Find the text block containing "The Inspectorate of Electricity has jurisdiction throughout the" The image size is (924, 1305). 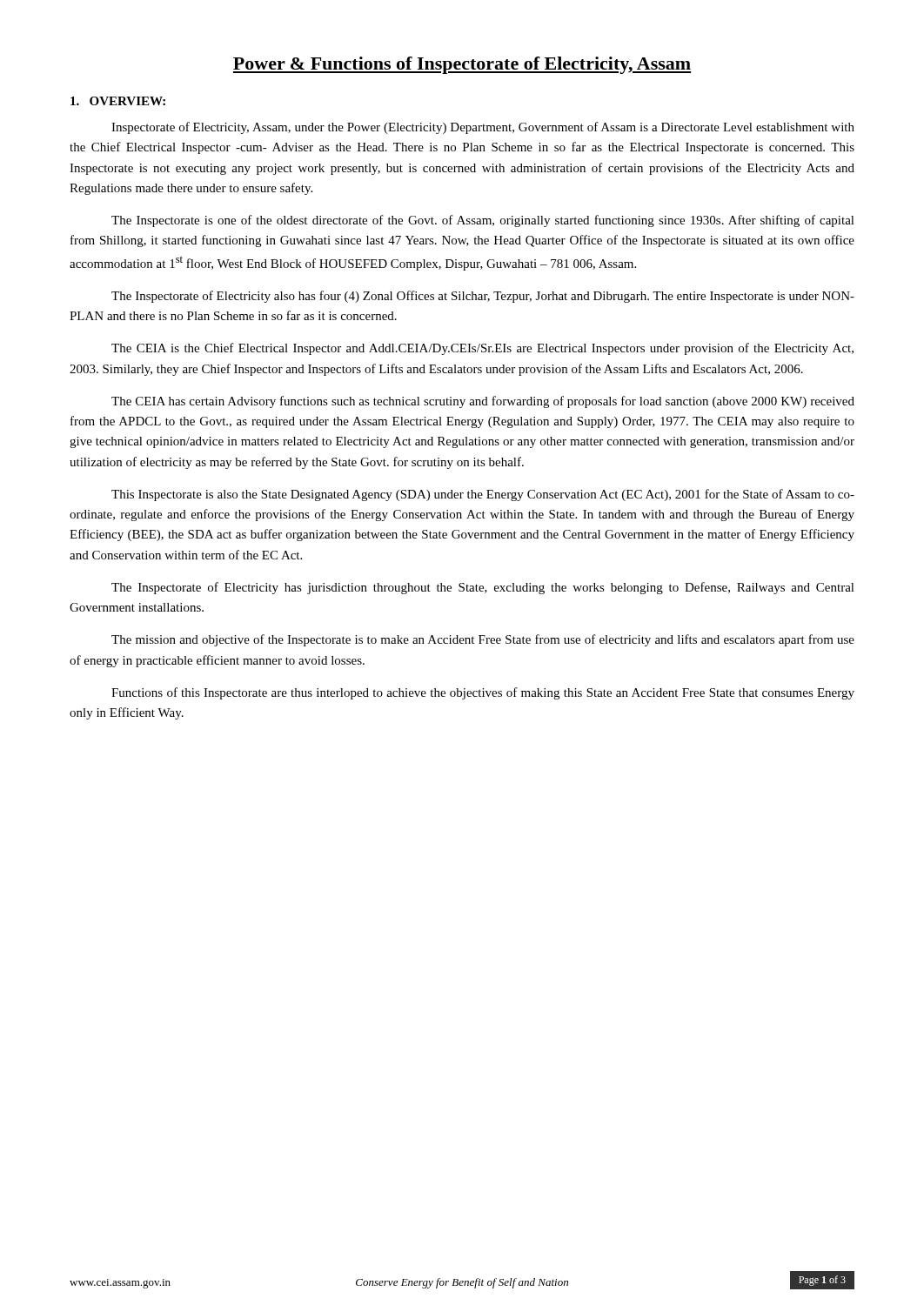462,597
